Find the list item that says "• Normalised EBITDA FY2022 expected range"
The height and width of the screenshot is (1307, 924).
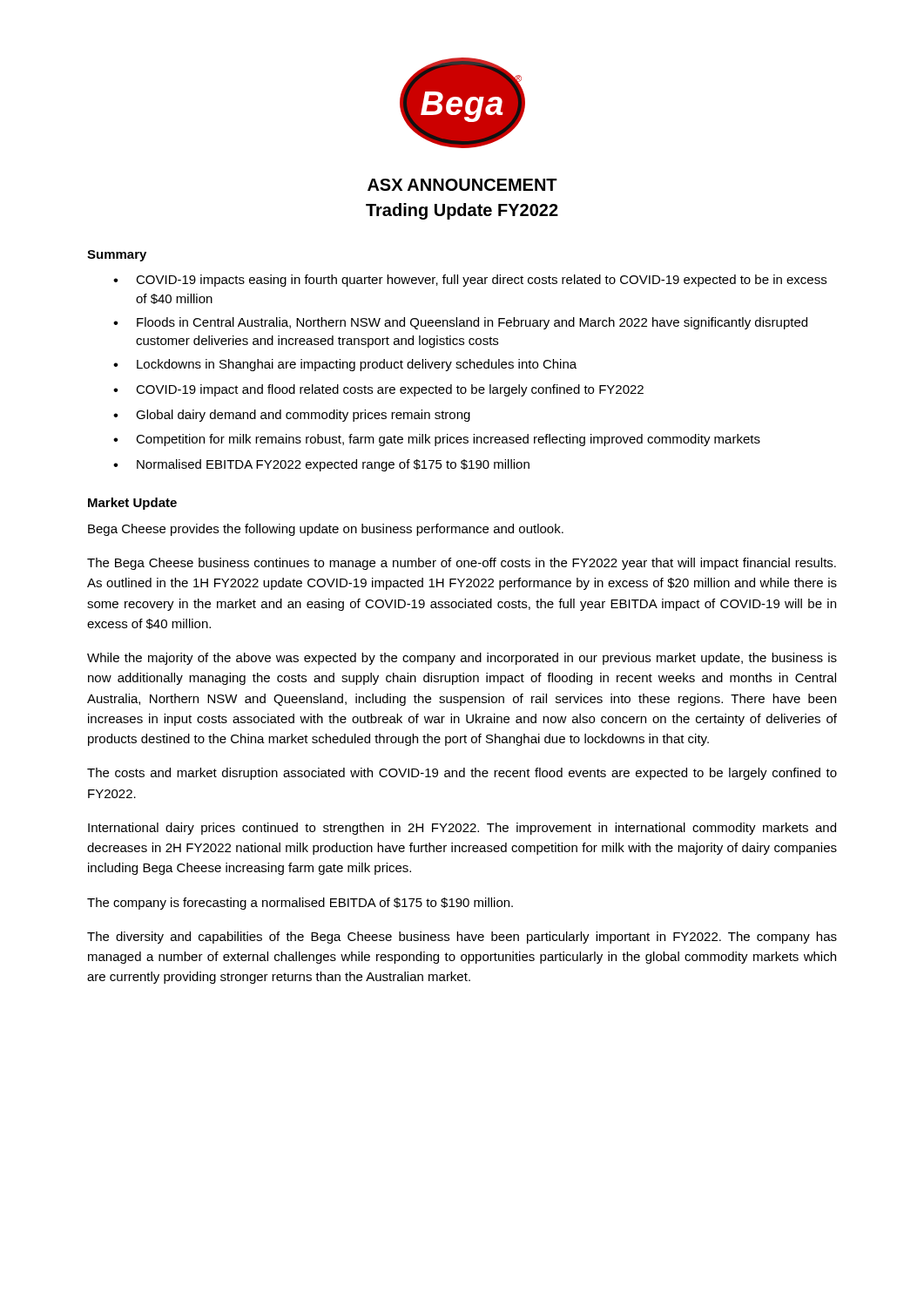[x=322, y=465]
